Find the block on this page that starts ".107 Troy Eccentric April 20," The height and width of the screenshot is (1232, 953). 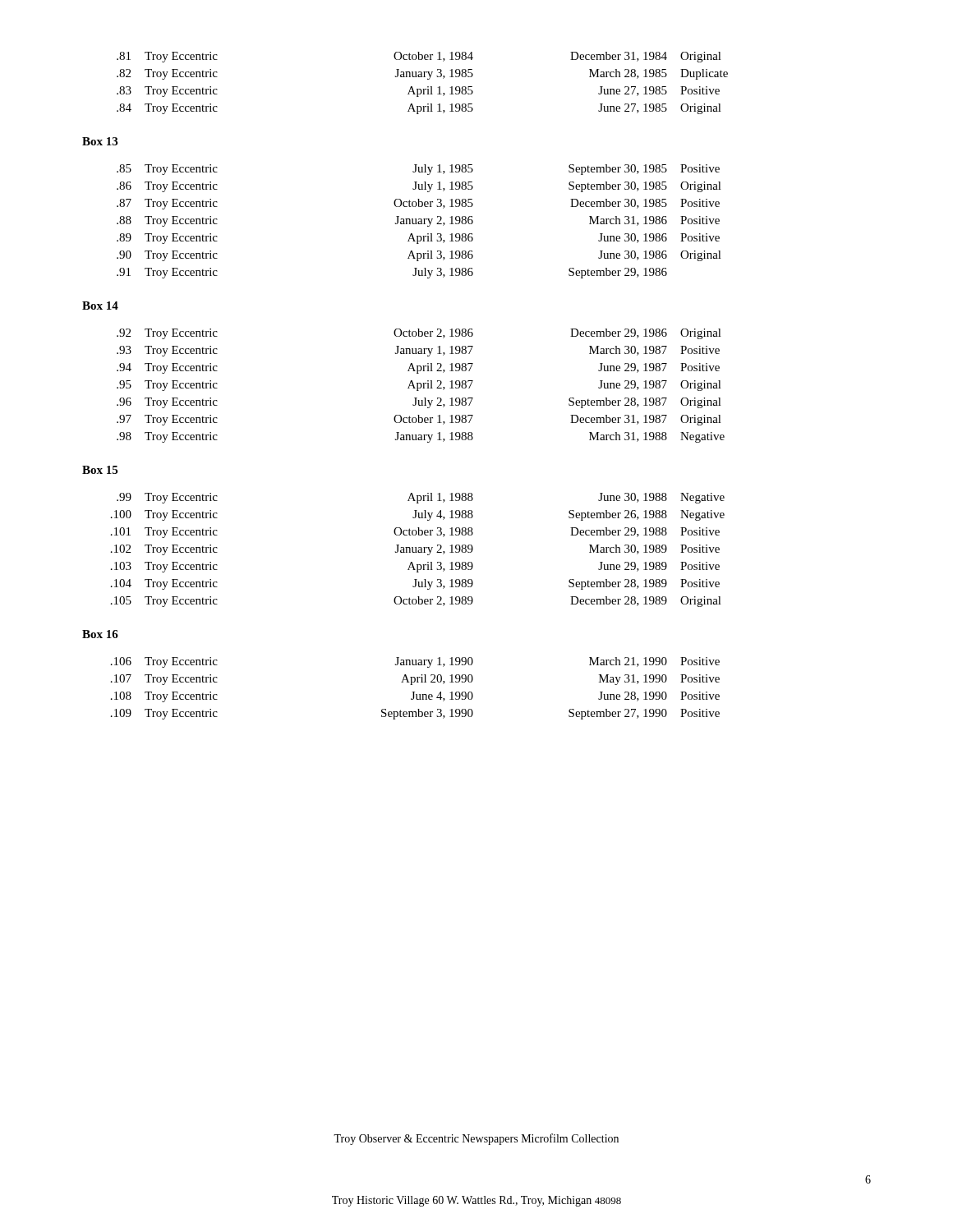[x=422, y=679]
